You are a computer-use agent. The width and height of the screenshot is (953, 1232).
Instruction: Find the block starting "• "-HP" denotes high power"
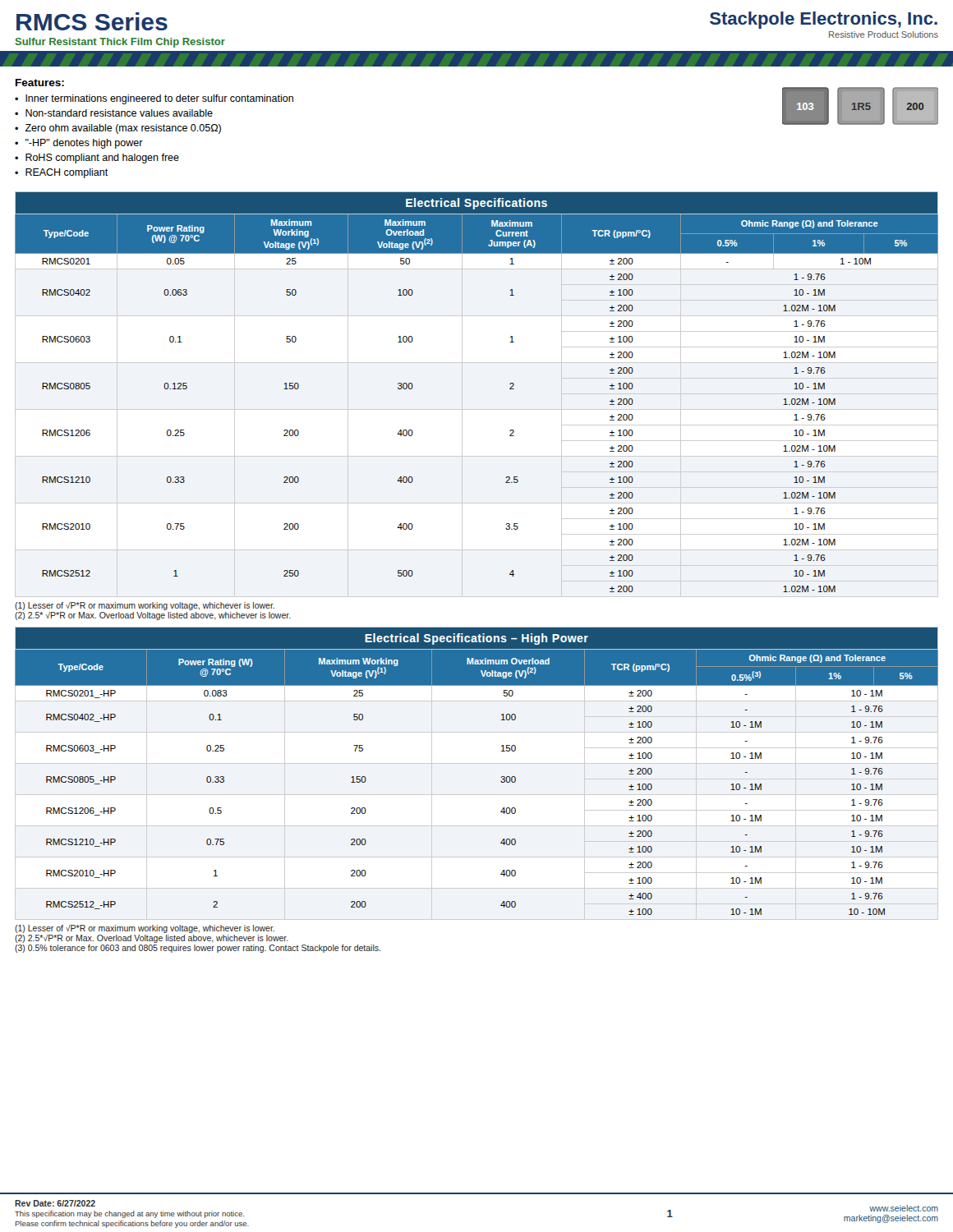(x=79, y=143)
